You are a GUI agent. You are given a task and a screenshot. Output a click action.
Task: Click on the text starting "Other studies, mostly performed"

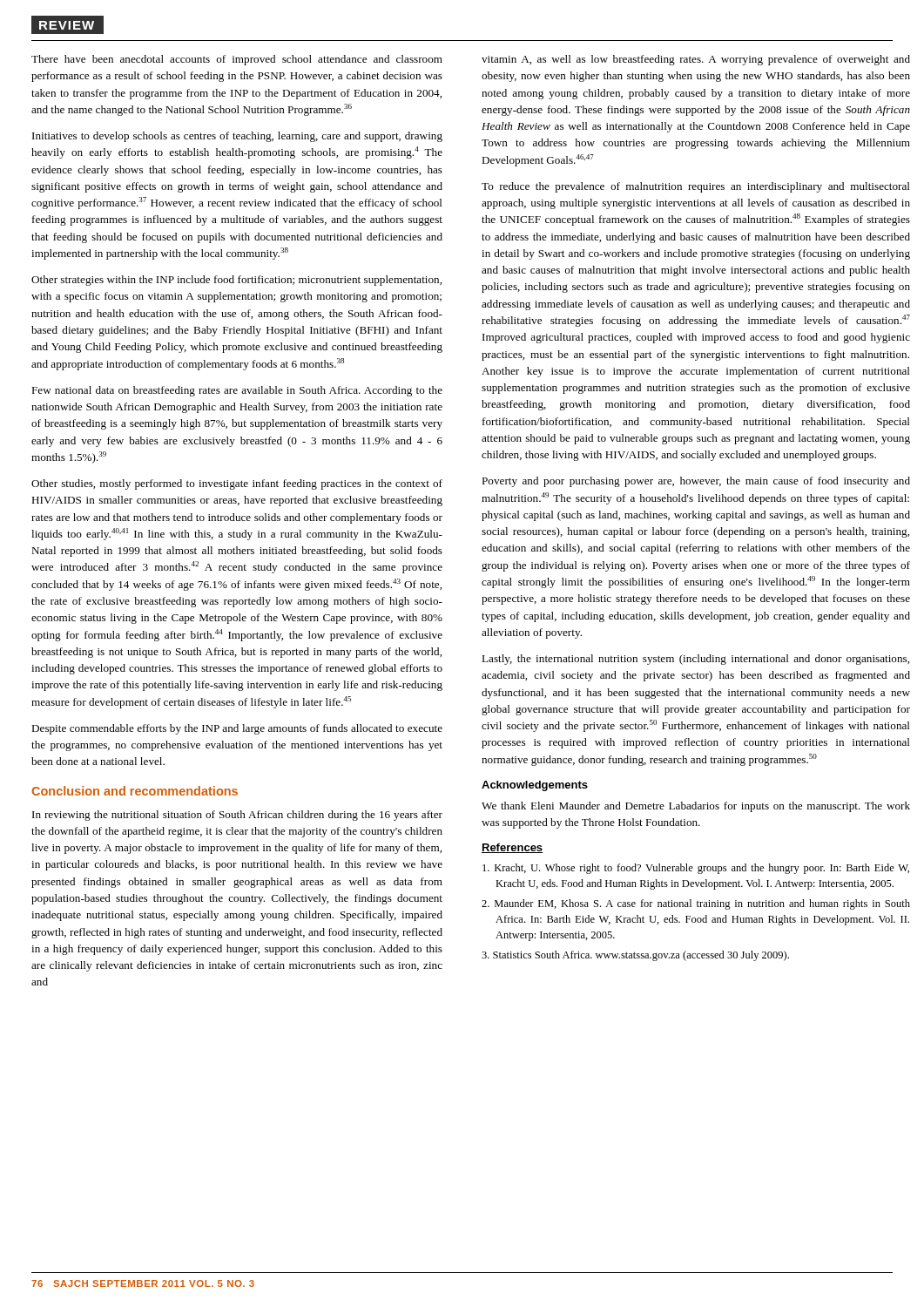click(237, 592)
